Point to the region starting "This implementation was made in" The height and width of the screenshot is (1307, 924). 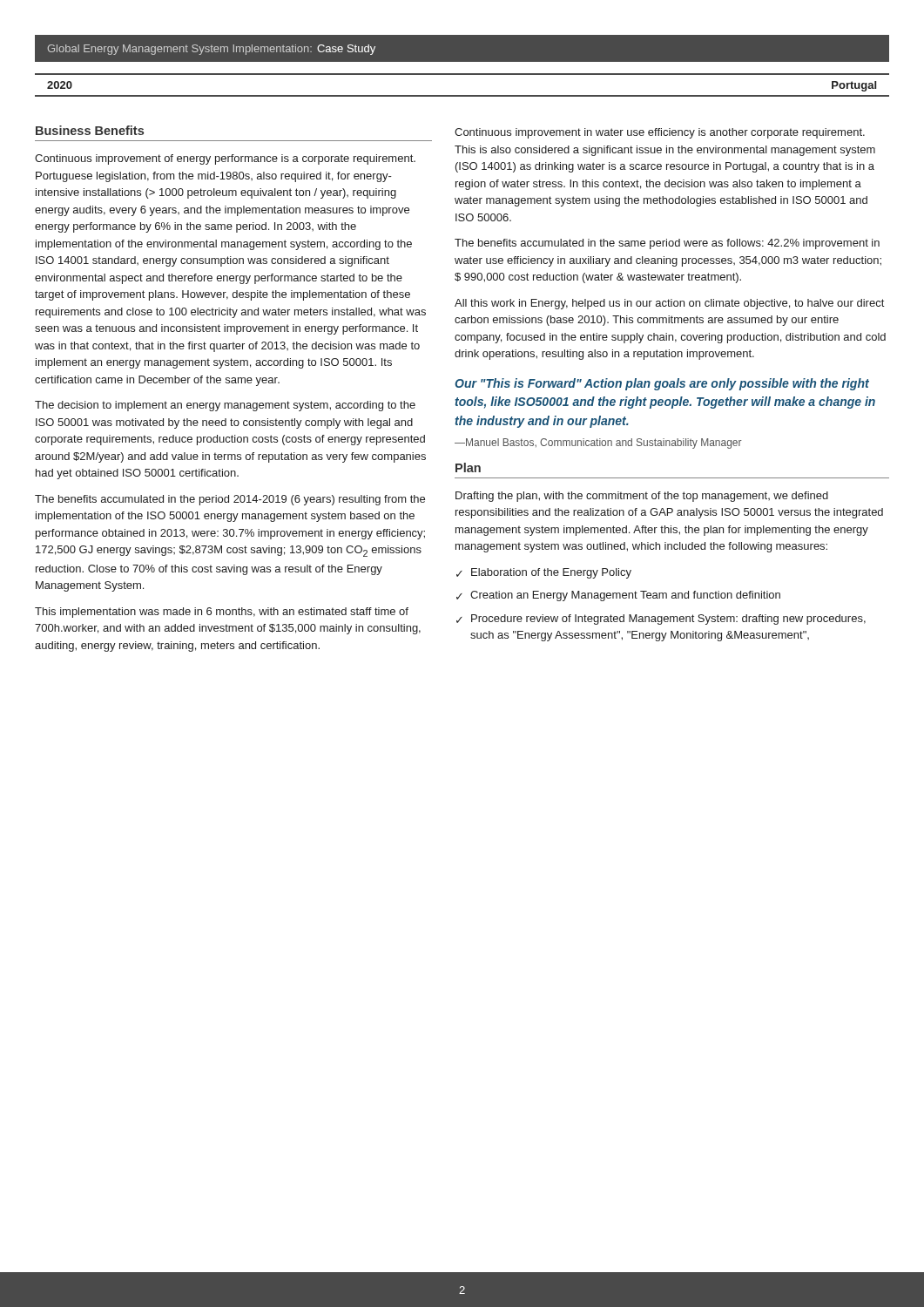[228, 628]
